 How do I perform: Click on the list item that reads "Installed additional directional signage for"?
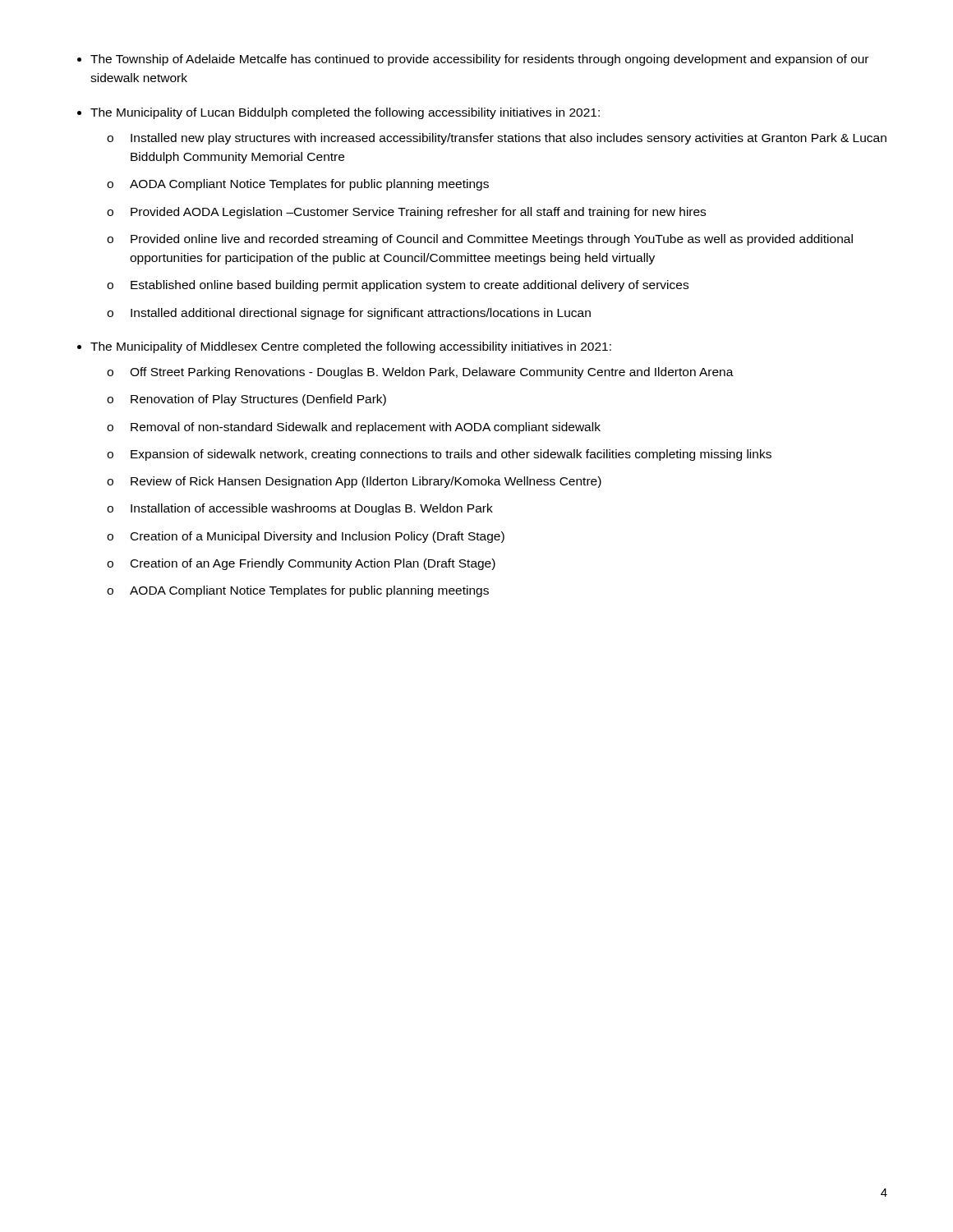[x=361, y=312]
